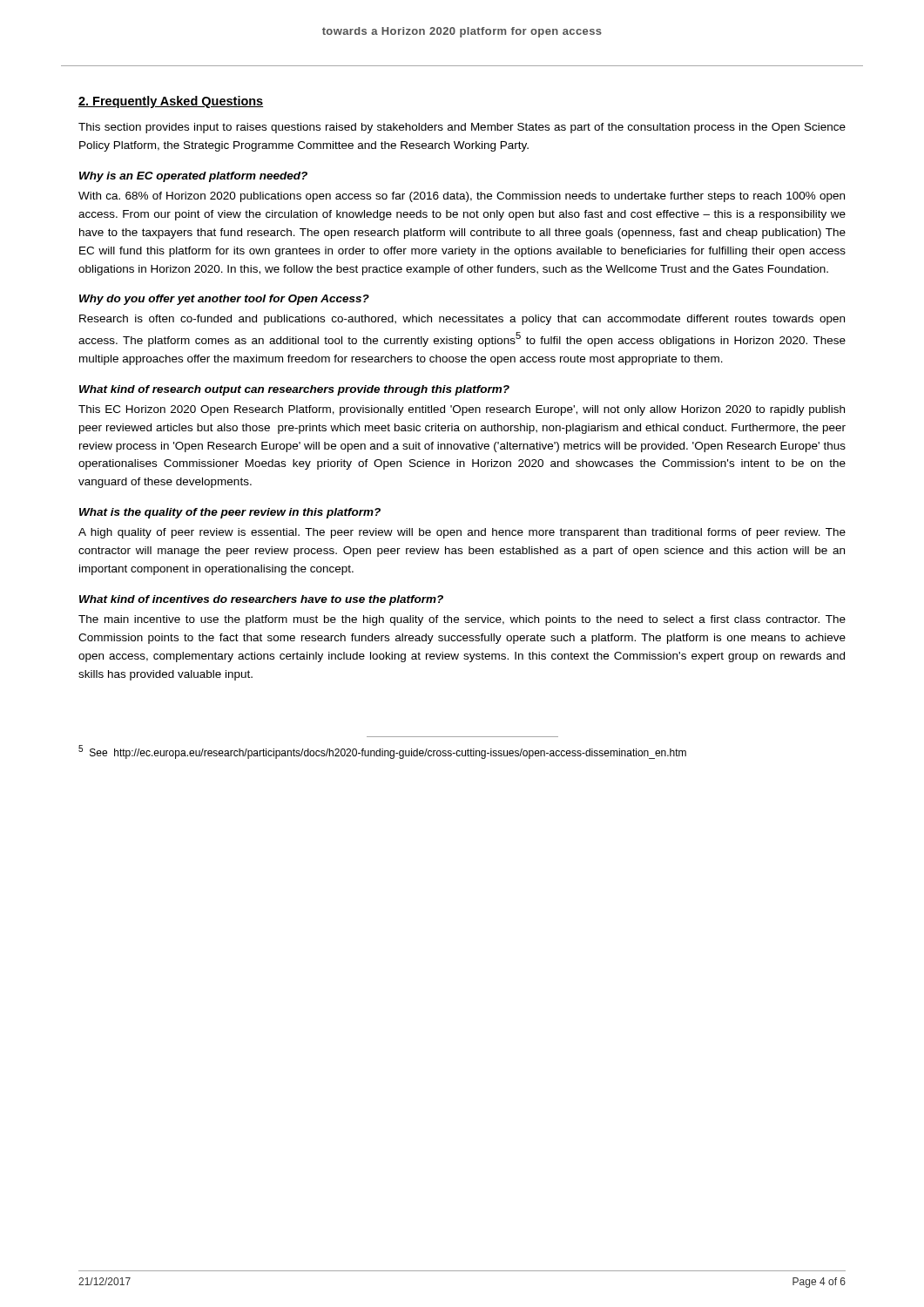Select the text block starting "What is the quality of the peer review"
The image size is (924, 1307).
pos(230,512)
